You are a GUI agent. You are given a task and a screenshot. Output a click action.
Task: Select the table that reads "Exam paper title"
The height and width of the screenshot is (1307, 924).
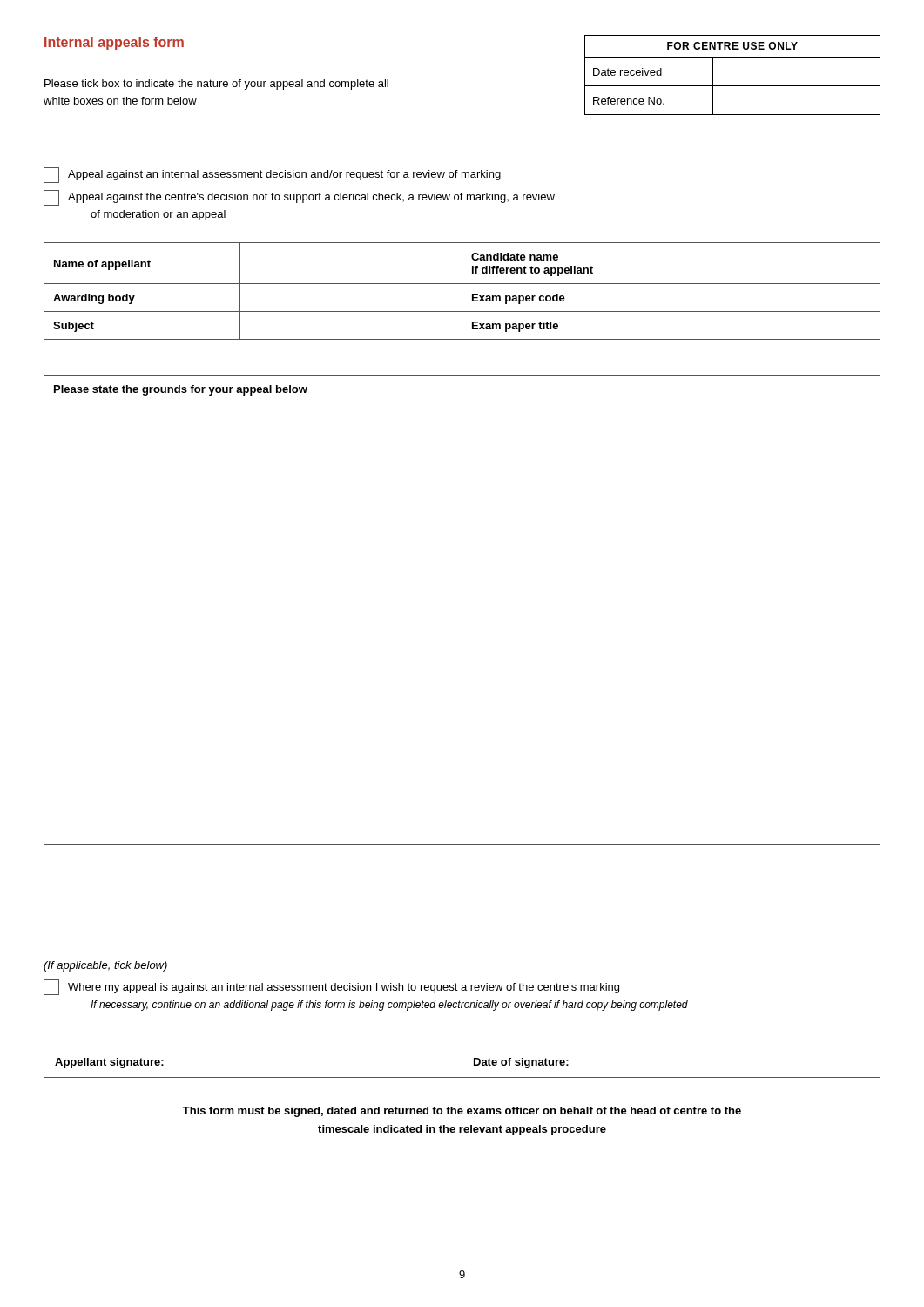(x=462, y=291)
